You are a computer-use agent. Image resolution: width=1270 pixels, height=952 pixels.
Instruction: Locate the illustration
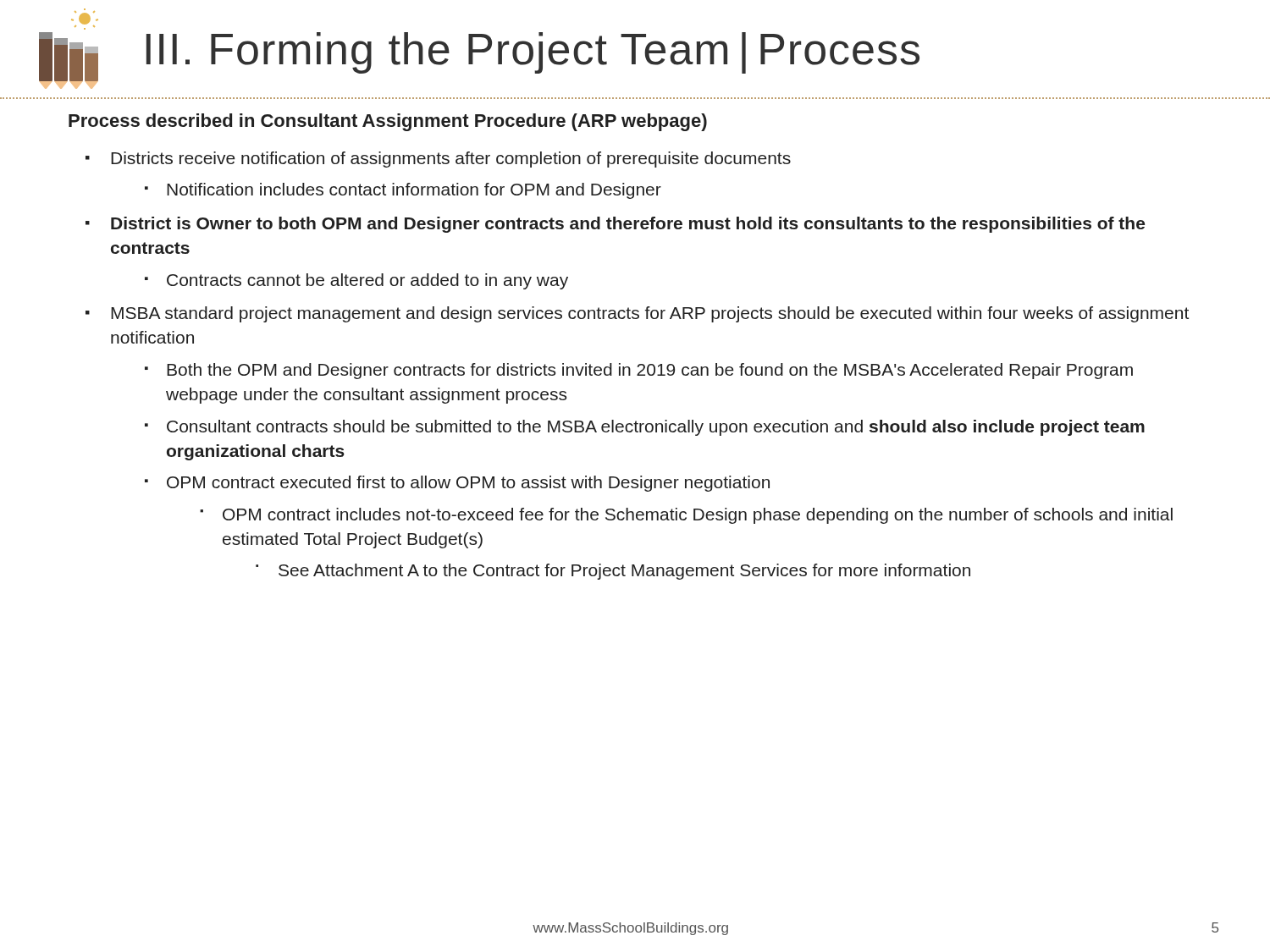point(76,49)
